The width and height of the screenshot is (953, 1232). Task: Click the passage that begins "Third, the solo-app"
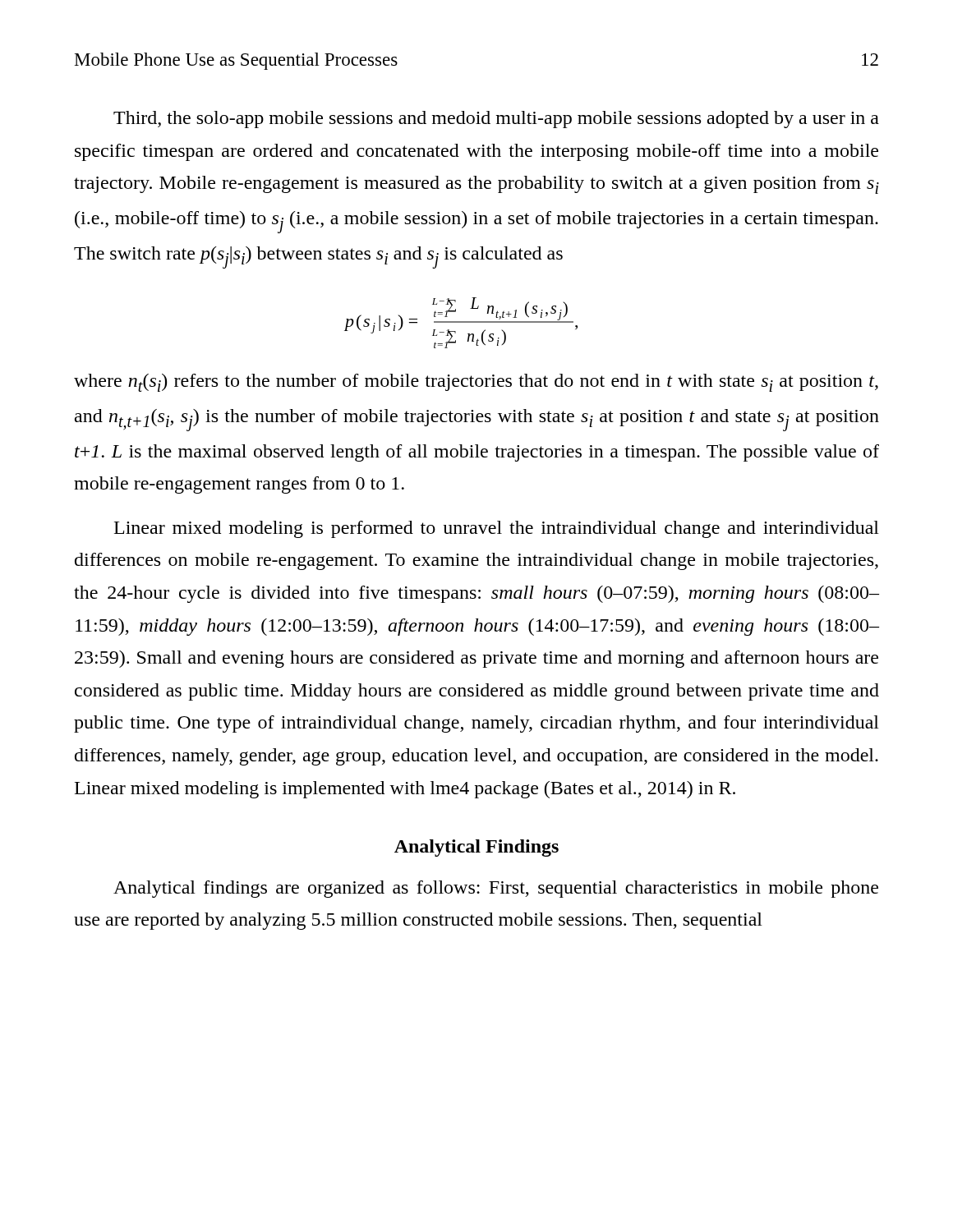click(x=476, y=187)
